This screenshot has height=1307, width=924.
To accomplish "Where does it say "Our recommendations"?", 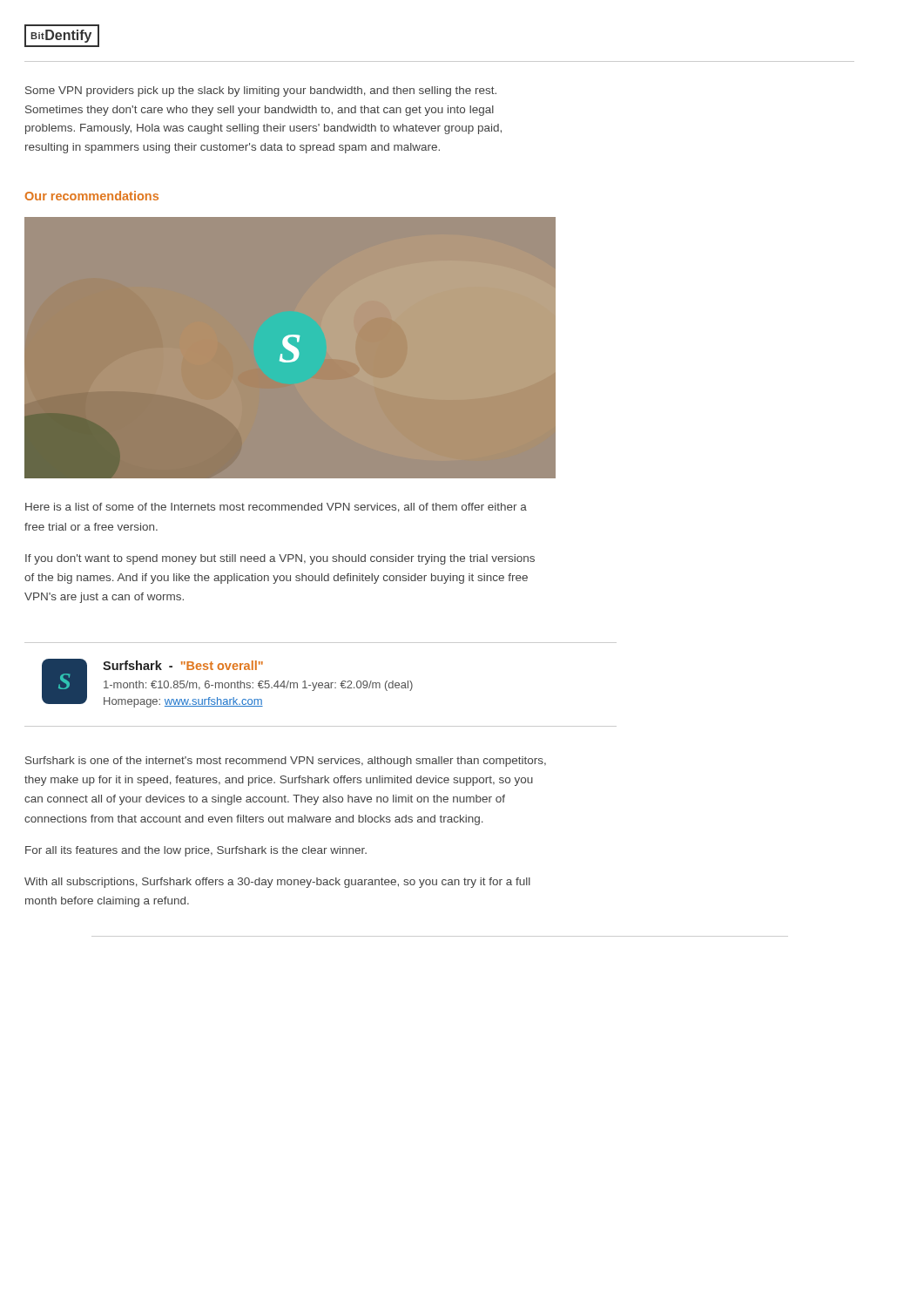I will 92,196.
